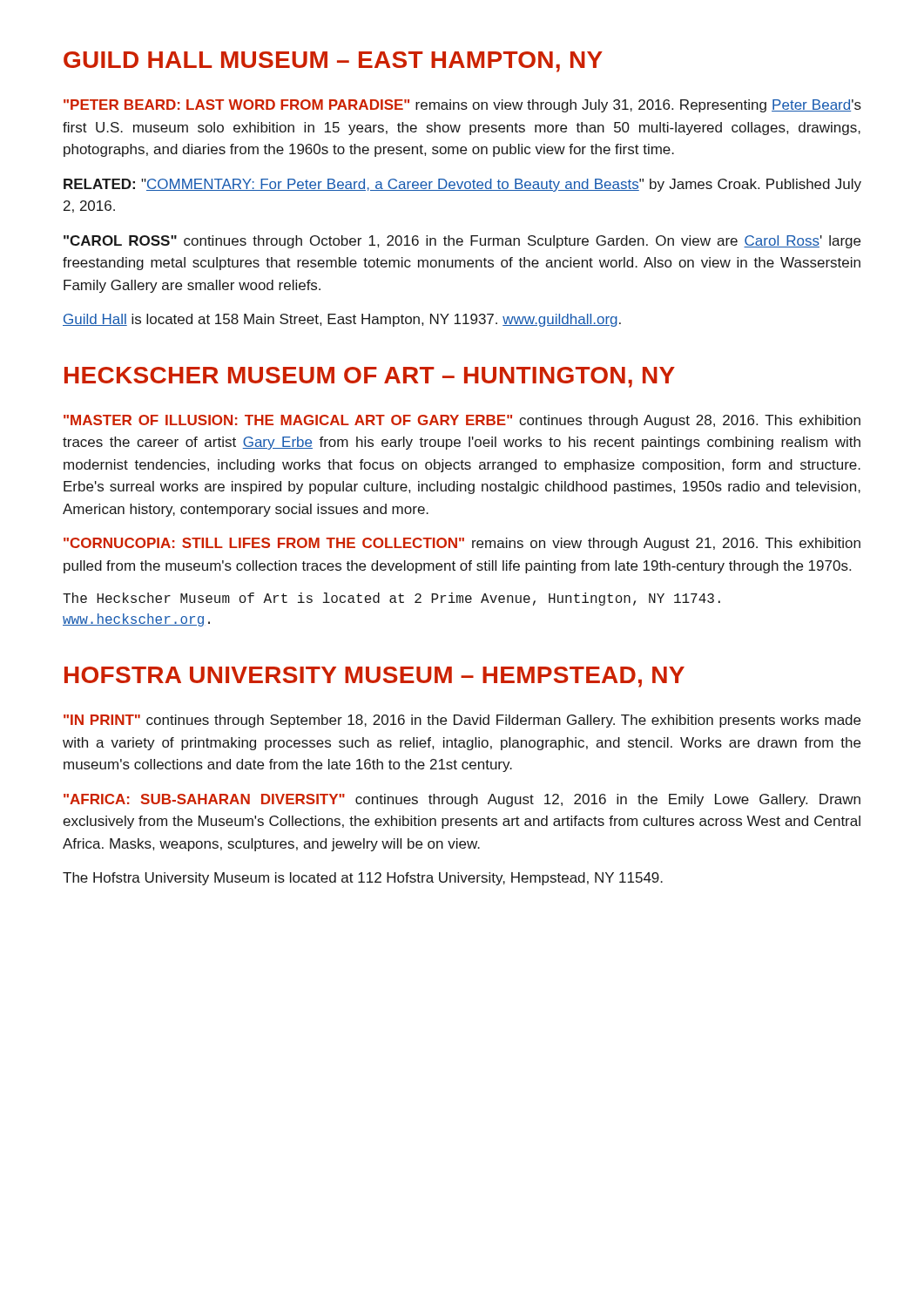This screenshot has width=924, height=1307.
Task: Where is the title that starts "HECKSCHER MUSEUM OF ART – HUNTINGTON,"?
Action: (462, 375)
